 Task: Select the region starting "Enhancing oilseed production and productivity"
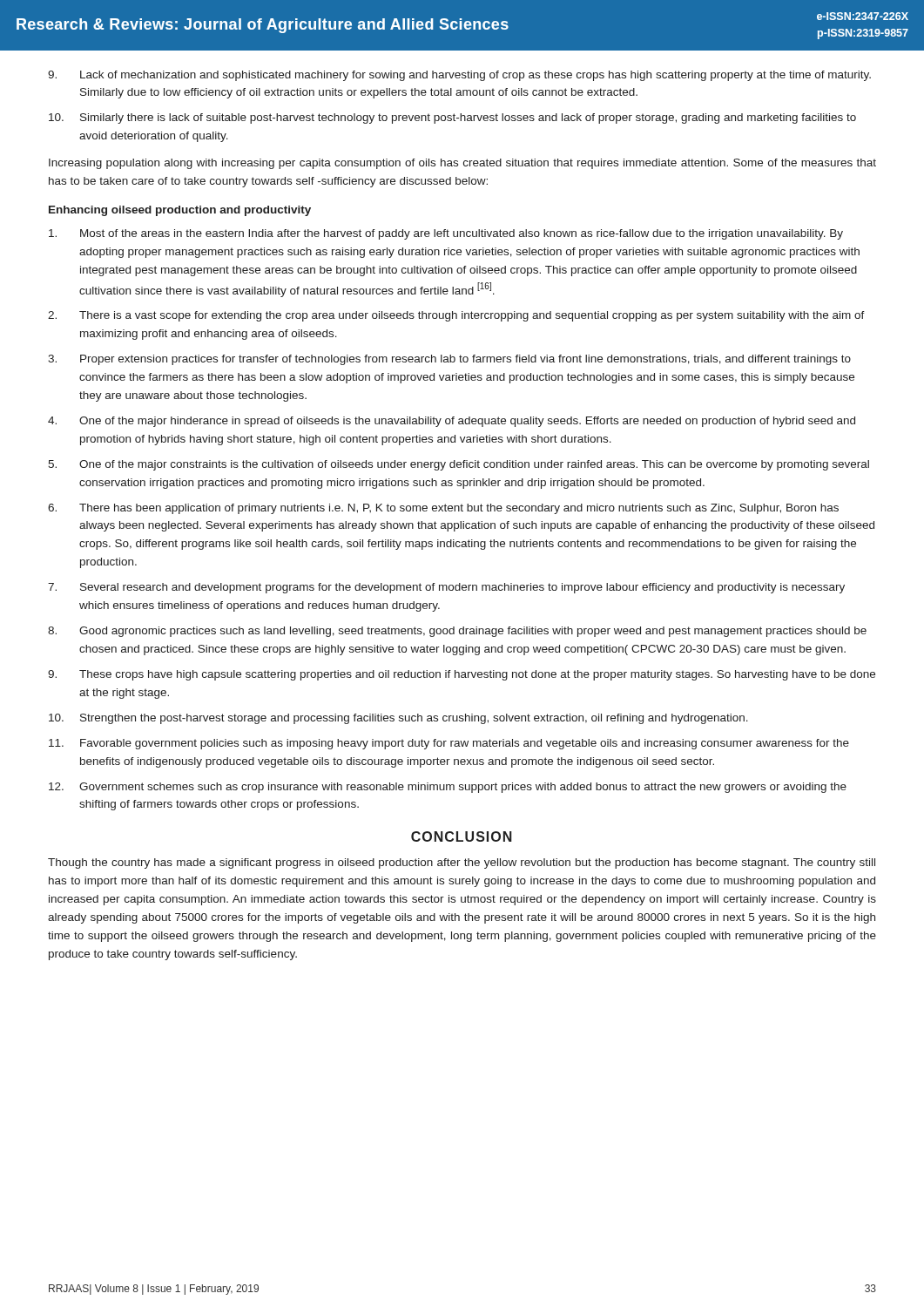pyautogui.click(x=179, y=210)
